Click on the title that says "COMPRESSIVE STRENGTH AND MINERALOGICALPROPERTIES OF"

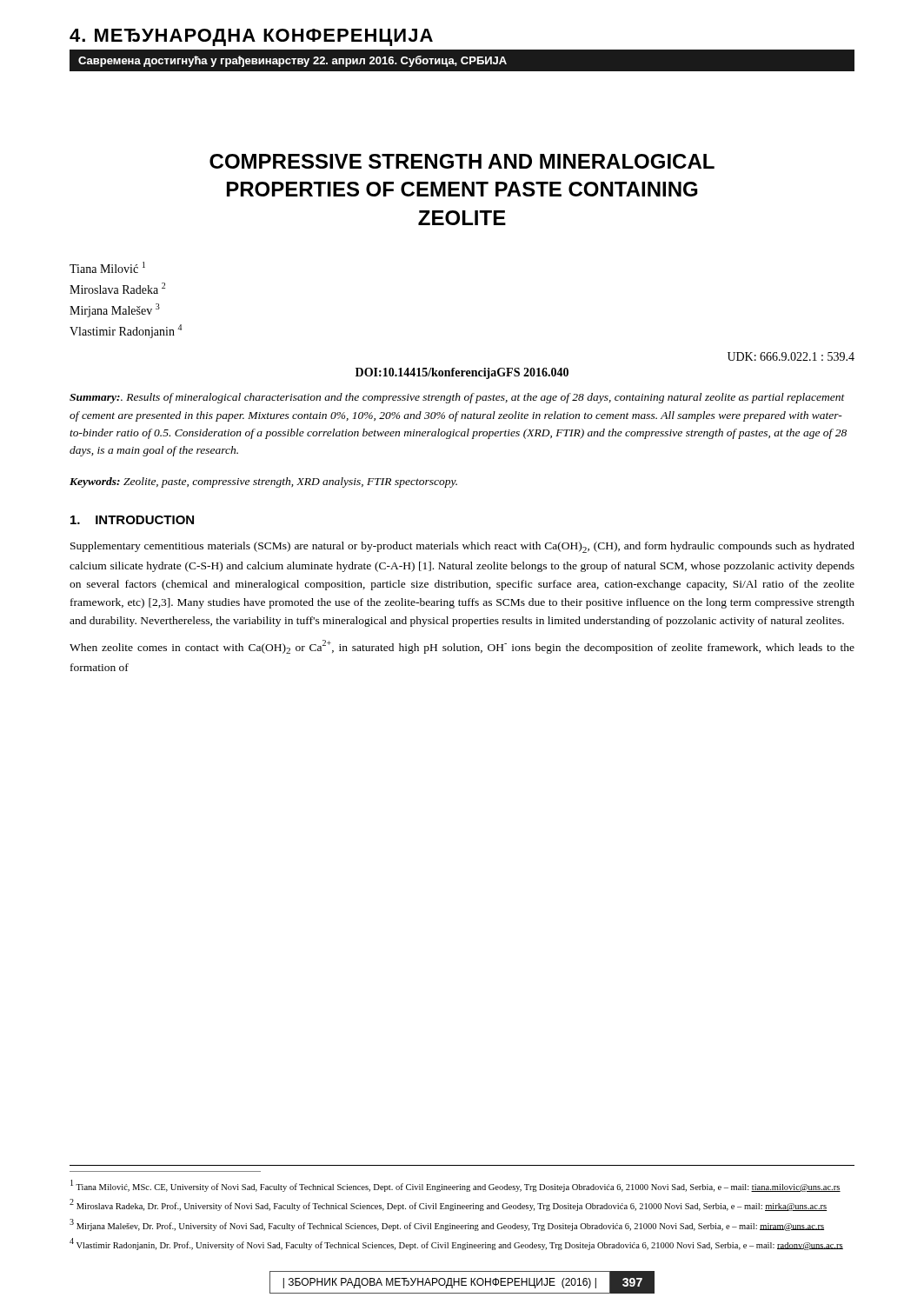(462, 190)
